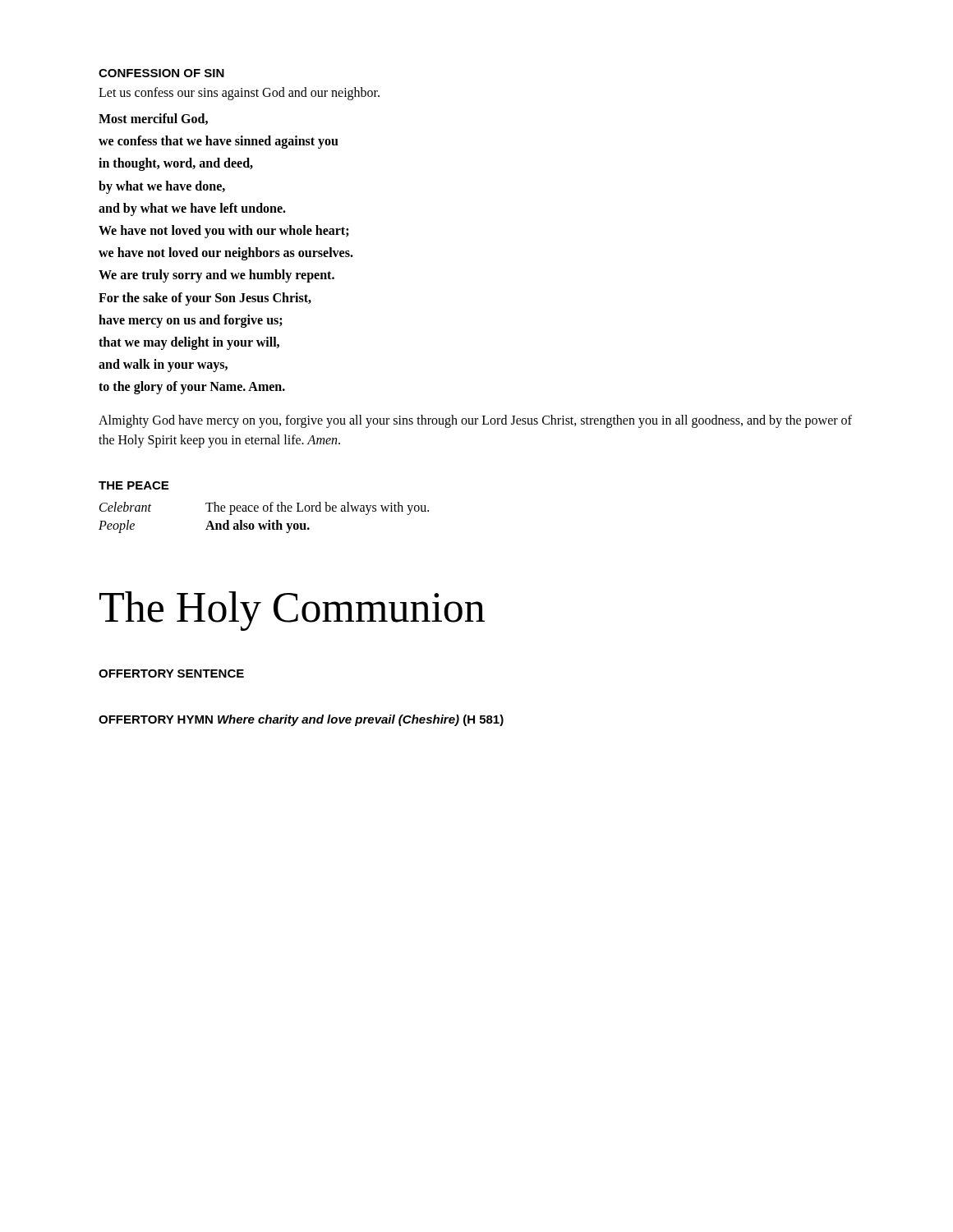The width and height of the screenshot is (953, 1232).
Task: Locate the text "The Holy Communion"
Action: point(476,608)
